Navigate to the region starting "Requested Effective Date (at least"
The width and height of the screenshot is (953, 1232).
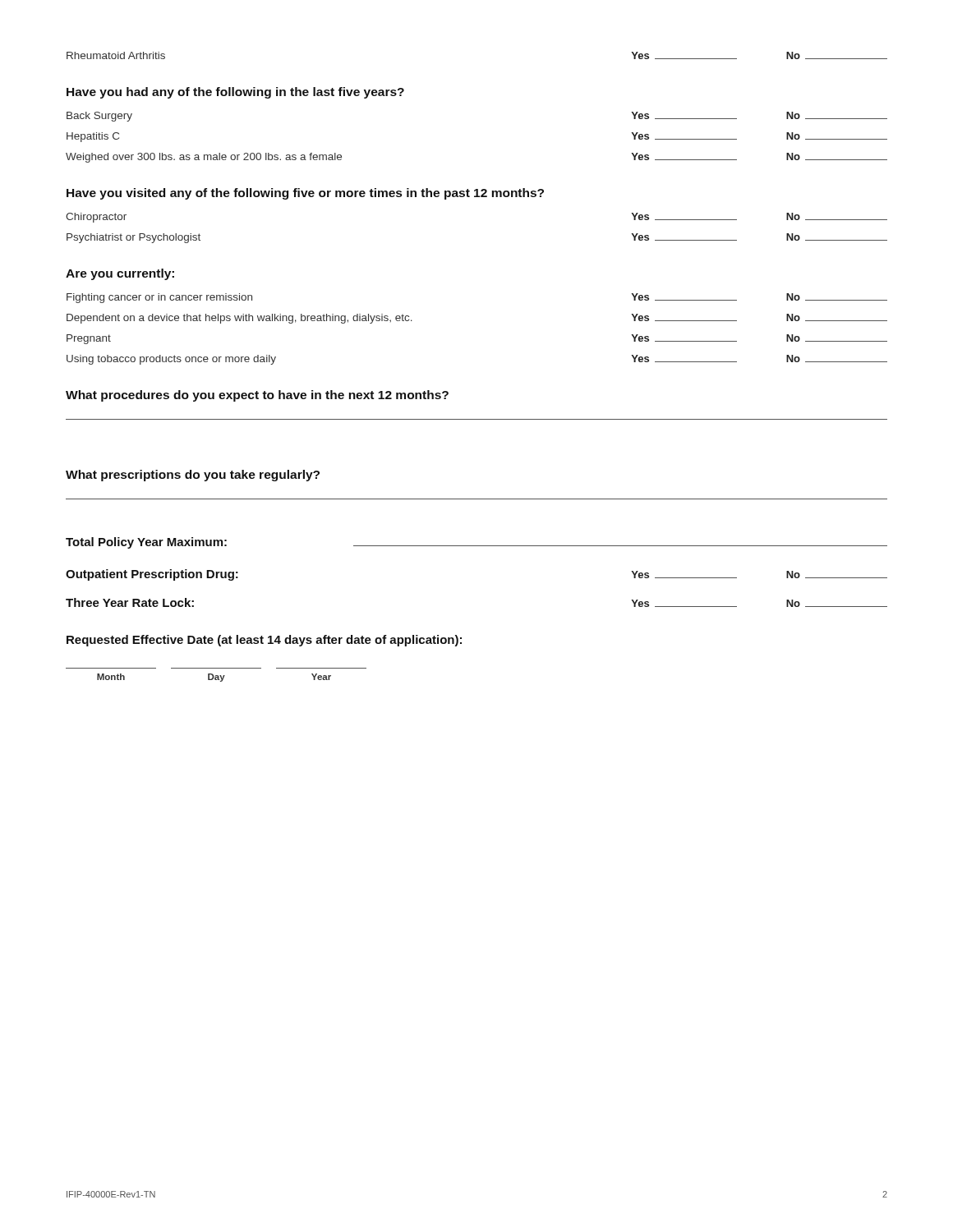coord(264,641)
